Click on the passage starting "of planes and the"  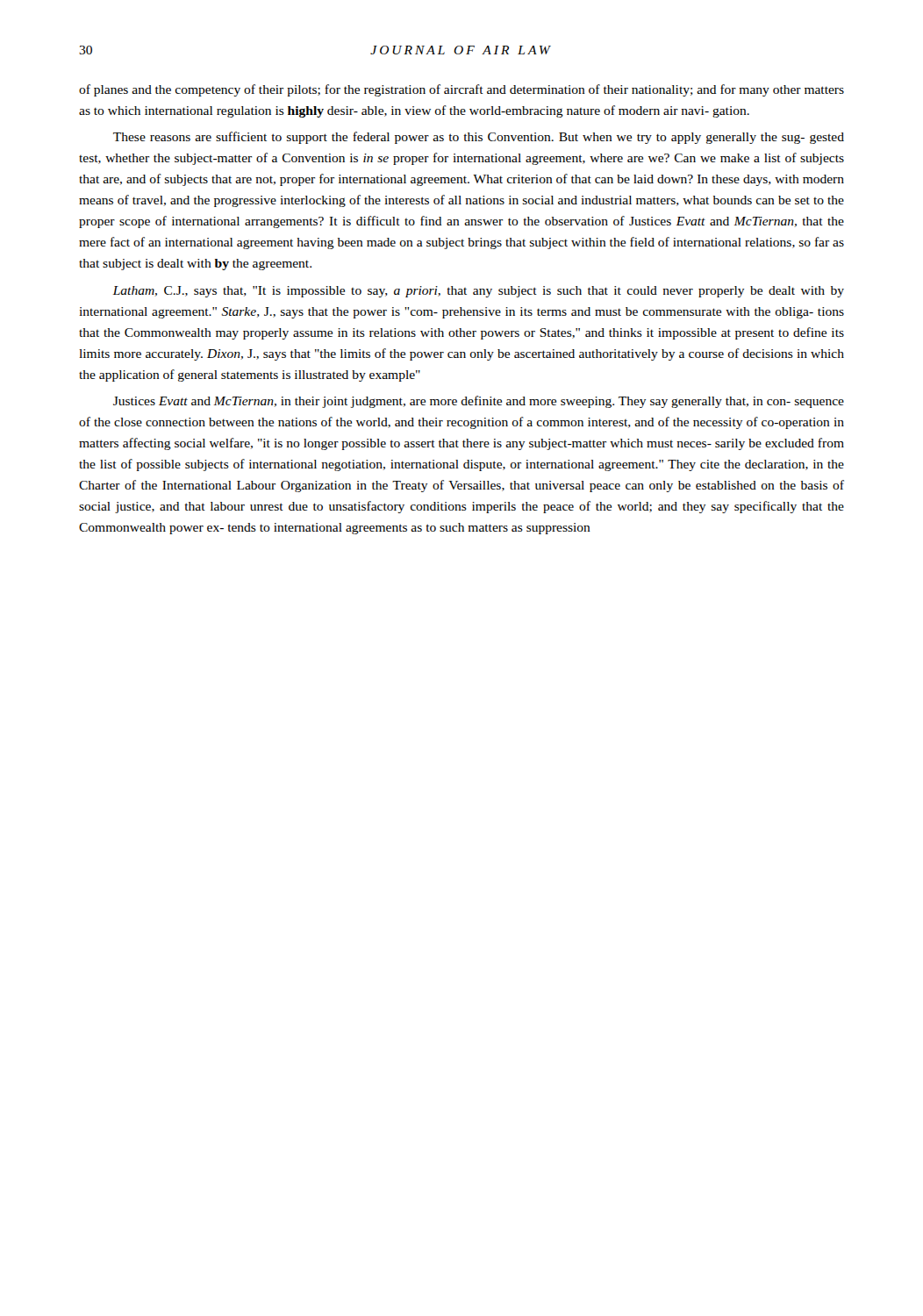[x=462, y=308]
